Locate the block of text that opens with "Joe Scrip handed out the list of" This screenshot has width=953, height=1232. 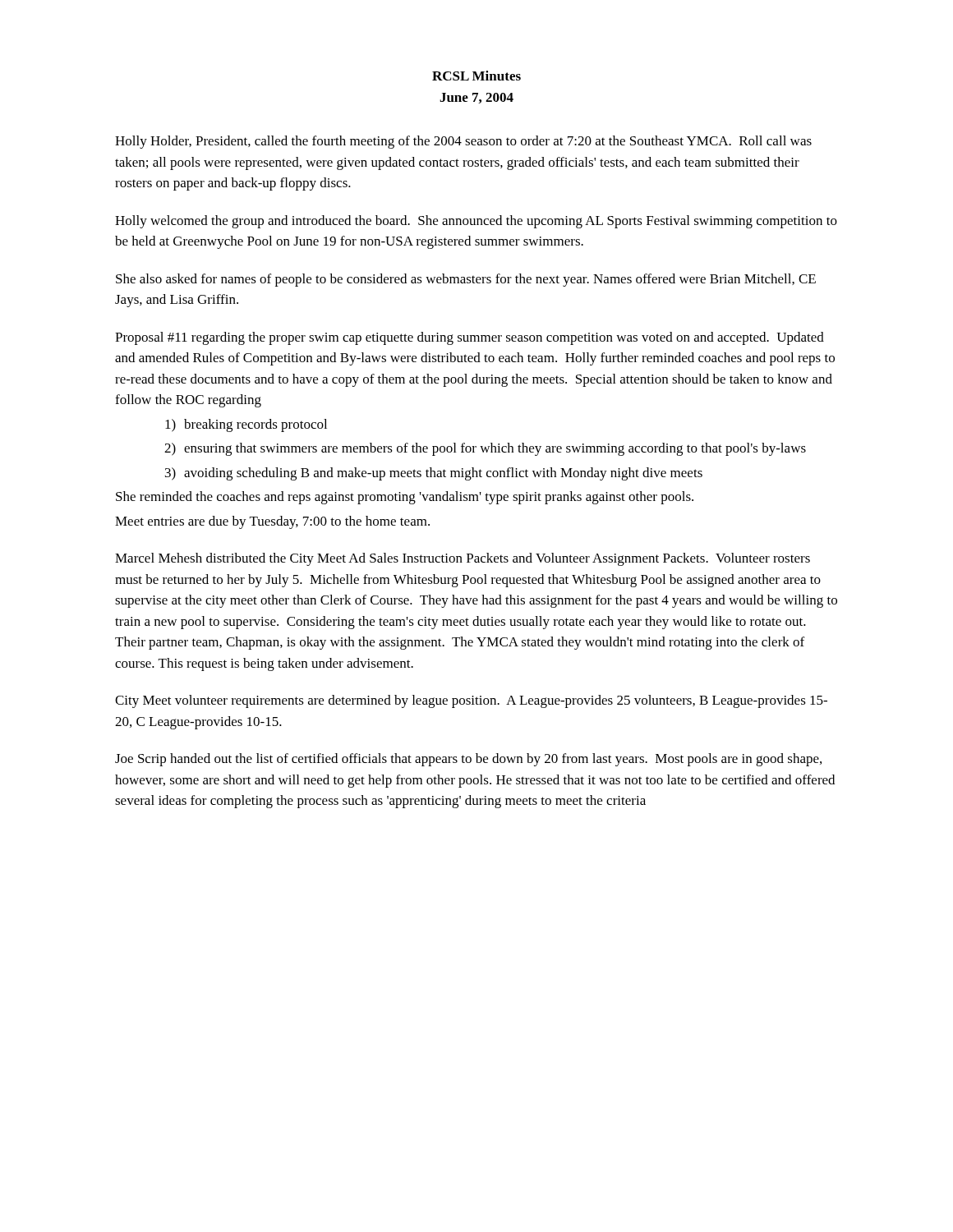pos(475,779)
